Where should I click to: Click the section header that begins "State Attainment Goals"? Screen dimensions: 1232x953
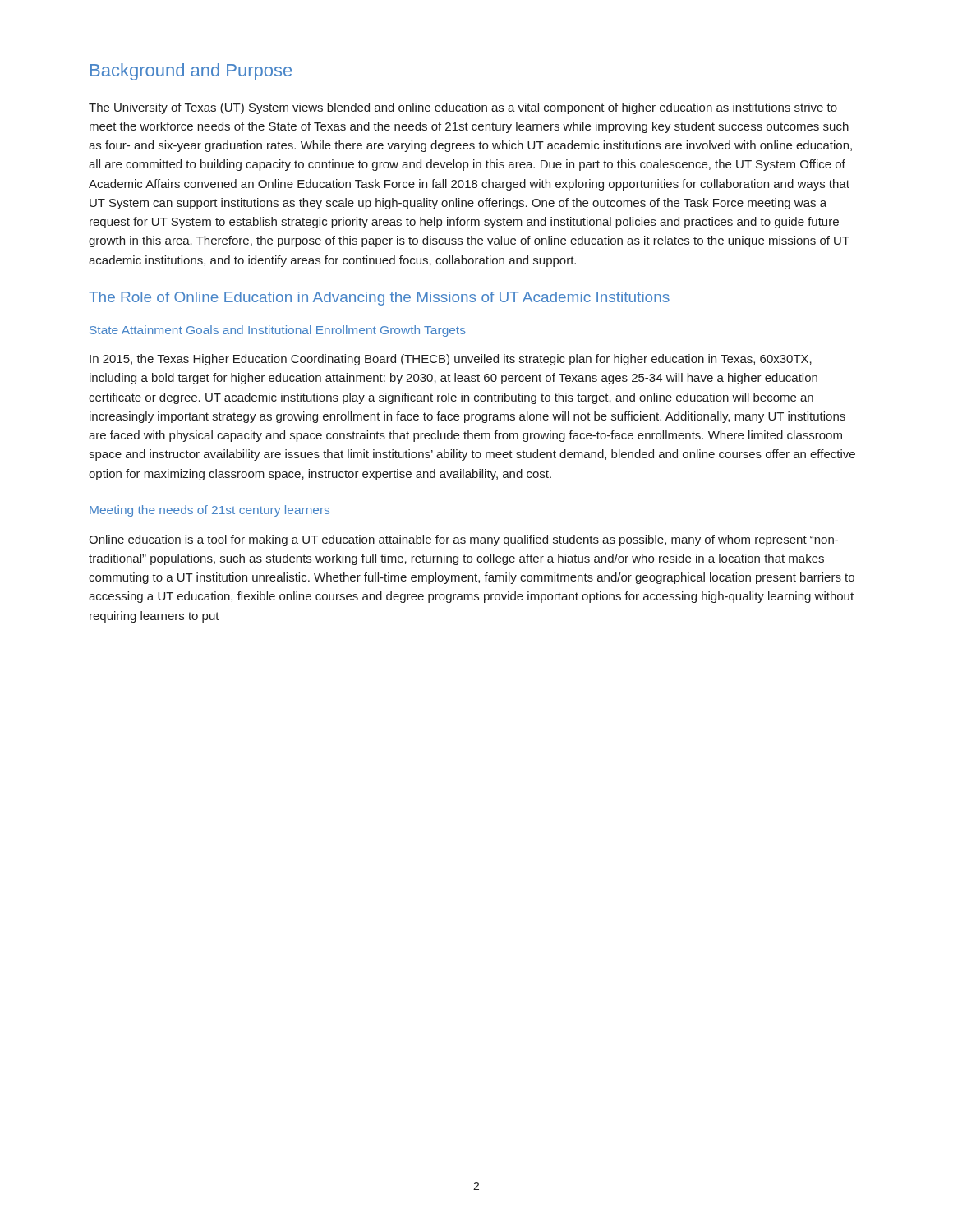[476, 330]
